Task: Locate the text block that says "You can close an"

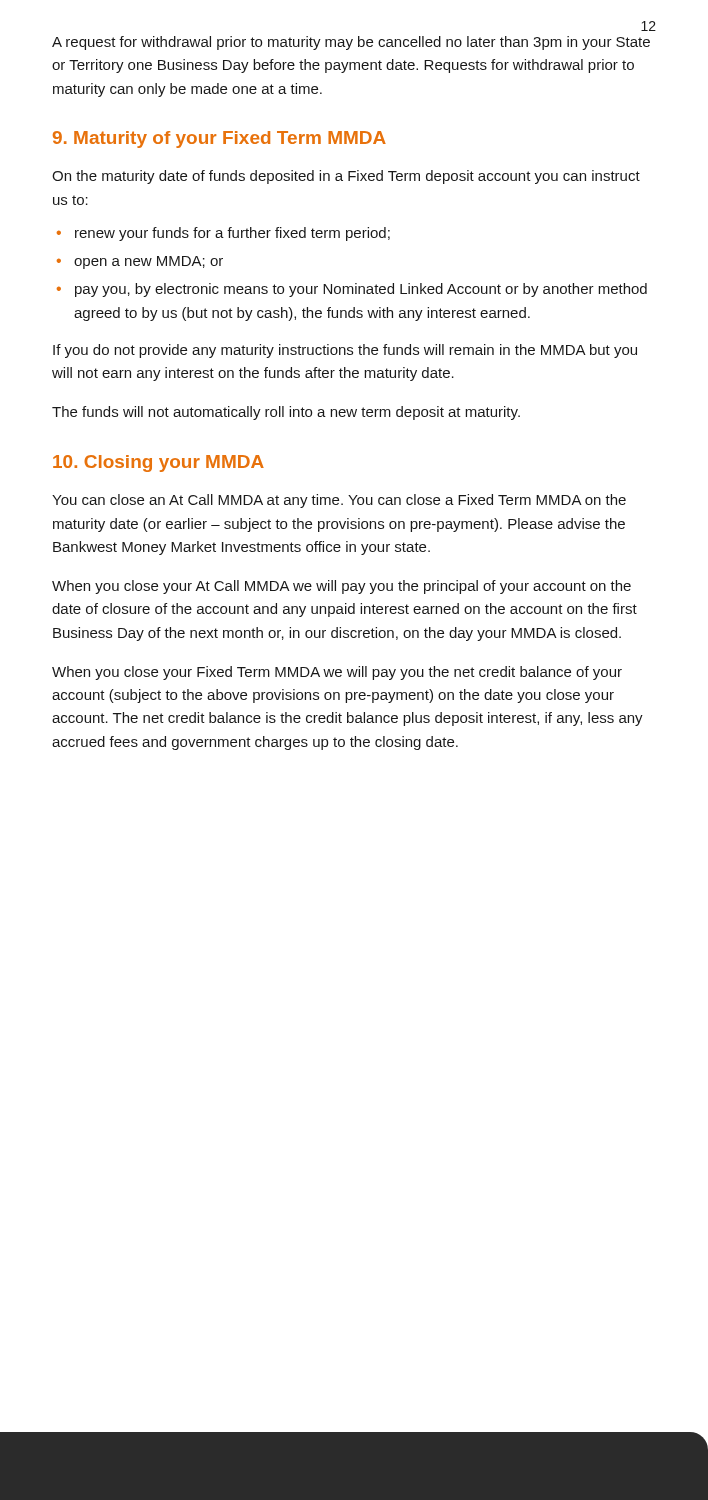Action: [339, 523]
